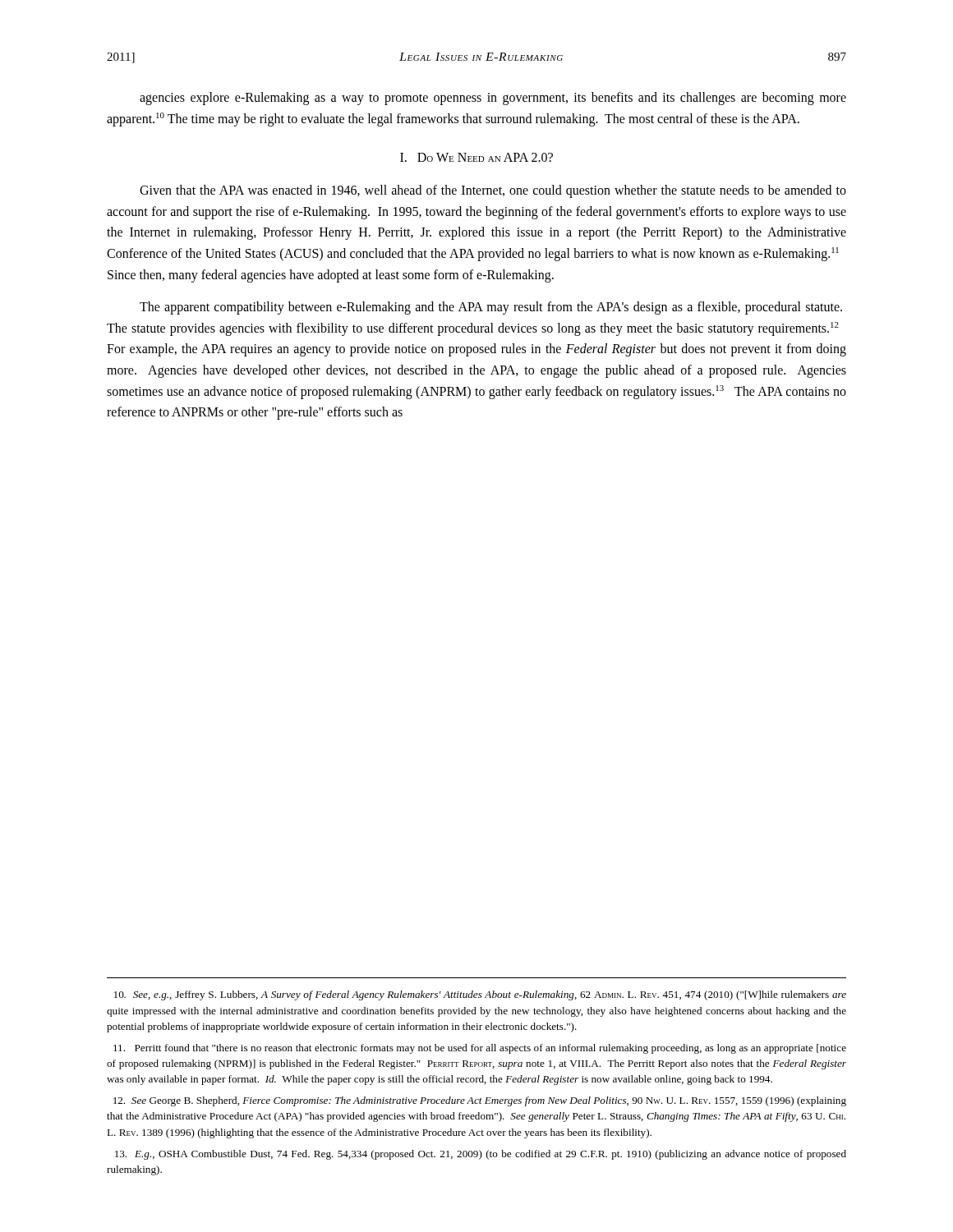
Task: Find the footnote containing "Perritt found that "there"
Action: (x=476, y=1063)
